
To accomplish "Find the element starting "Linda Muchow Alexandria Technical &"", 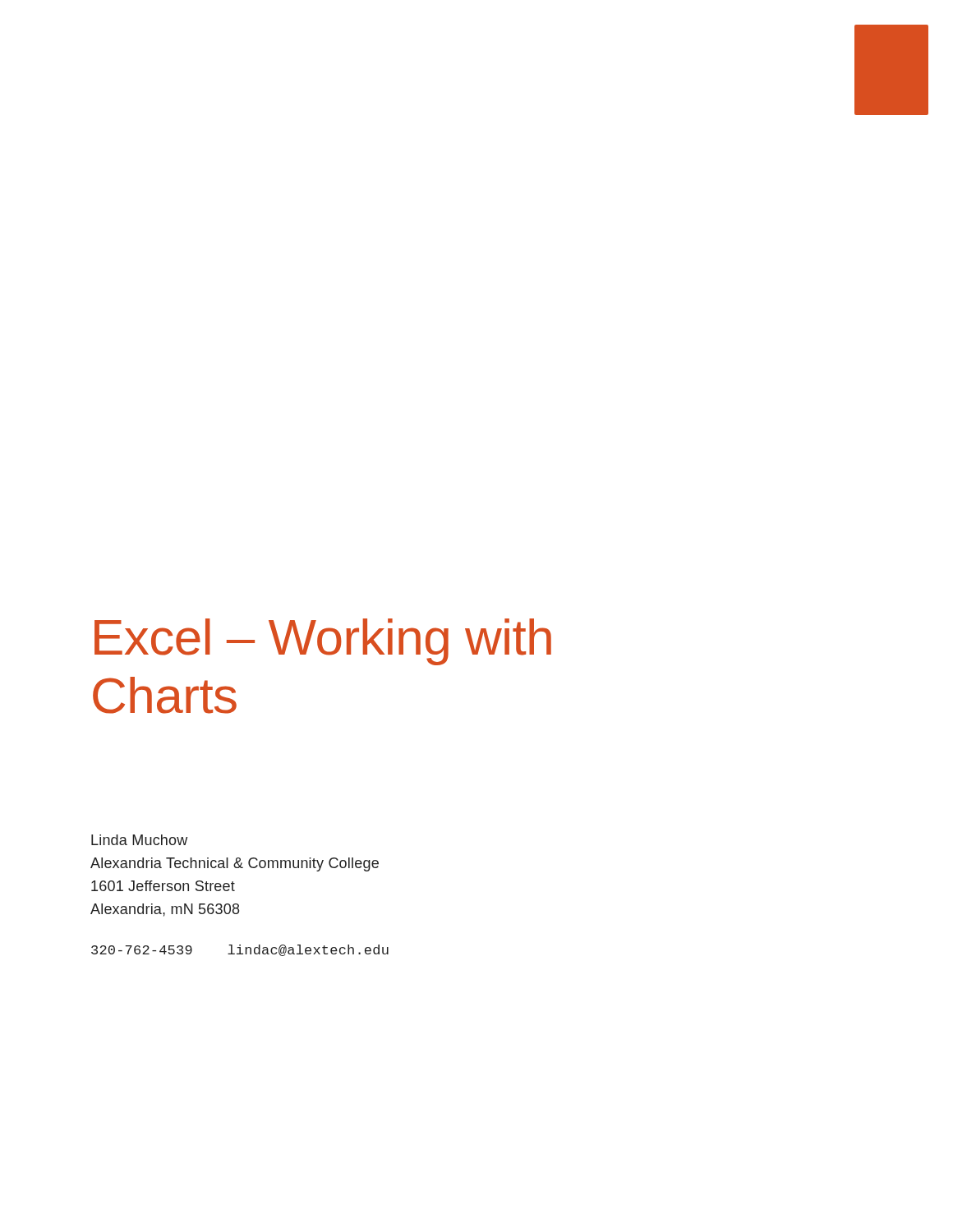I will (x=235, y=875).
